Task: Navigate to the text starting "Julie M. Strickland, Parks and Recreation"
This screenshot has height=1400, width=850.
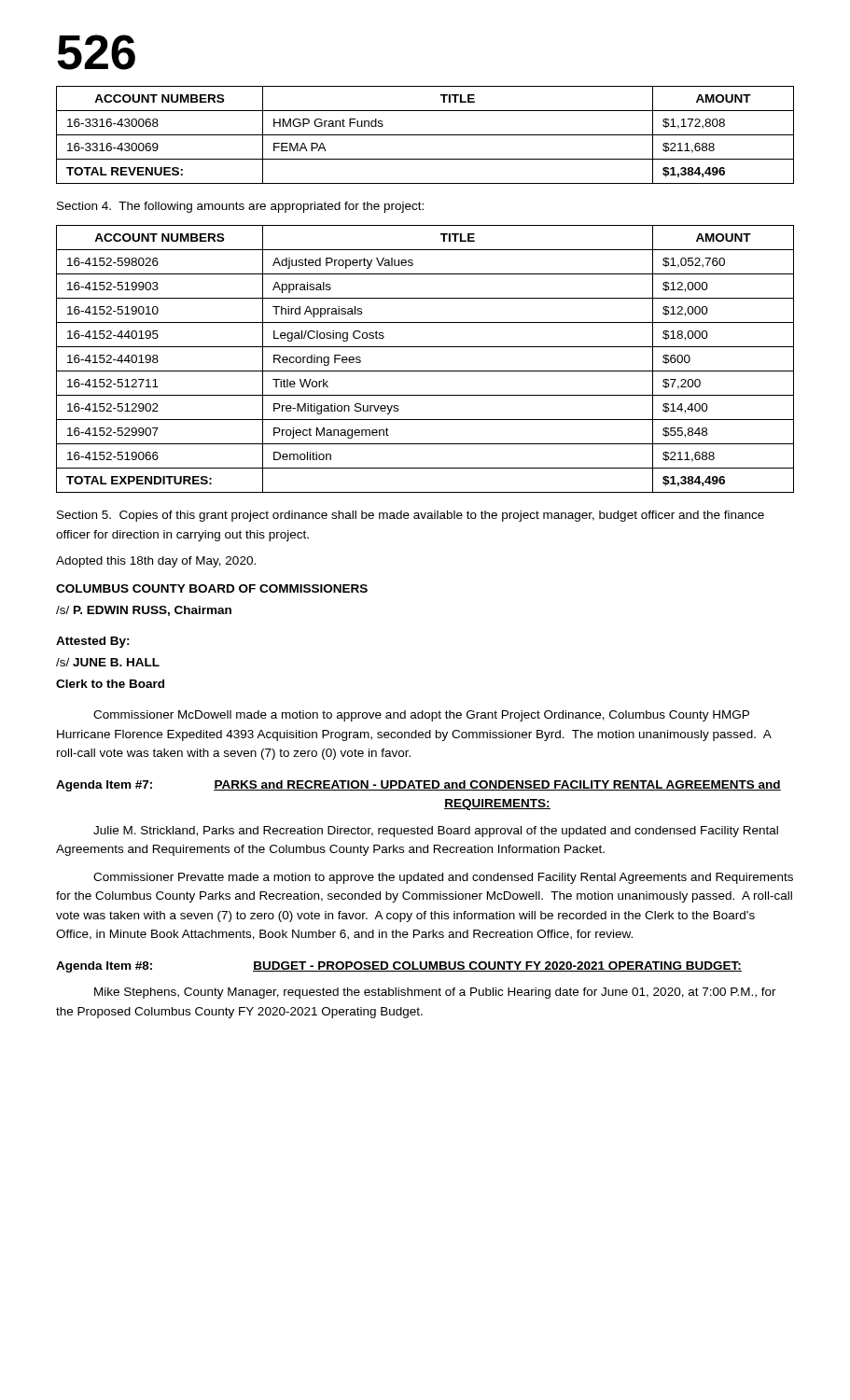Action: (417, 839)
